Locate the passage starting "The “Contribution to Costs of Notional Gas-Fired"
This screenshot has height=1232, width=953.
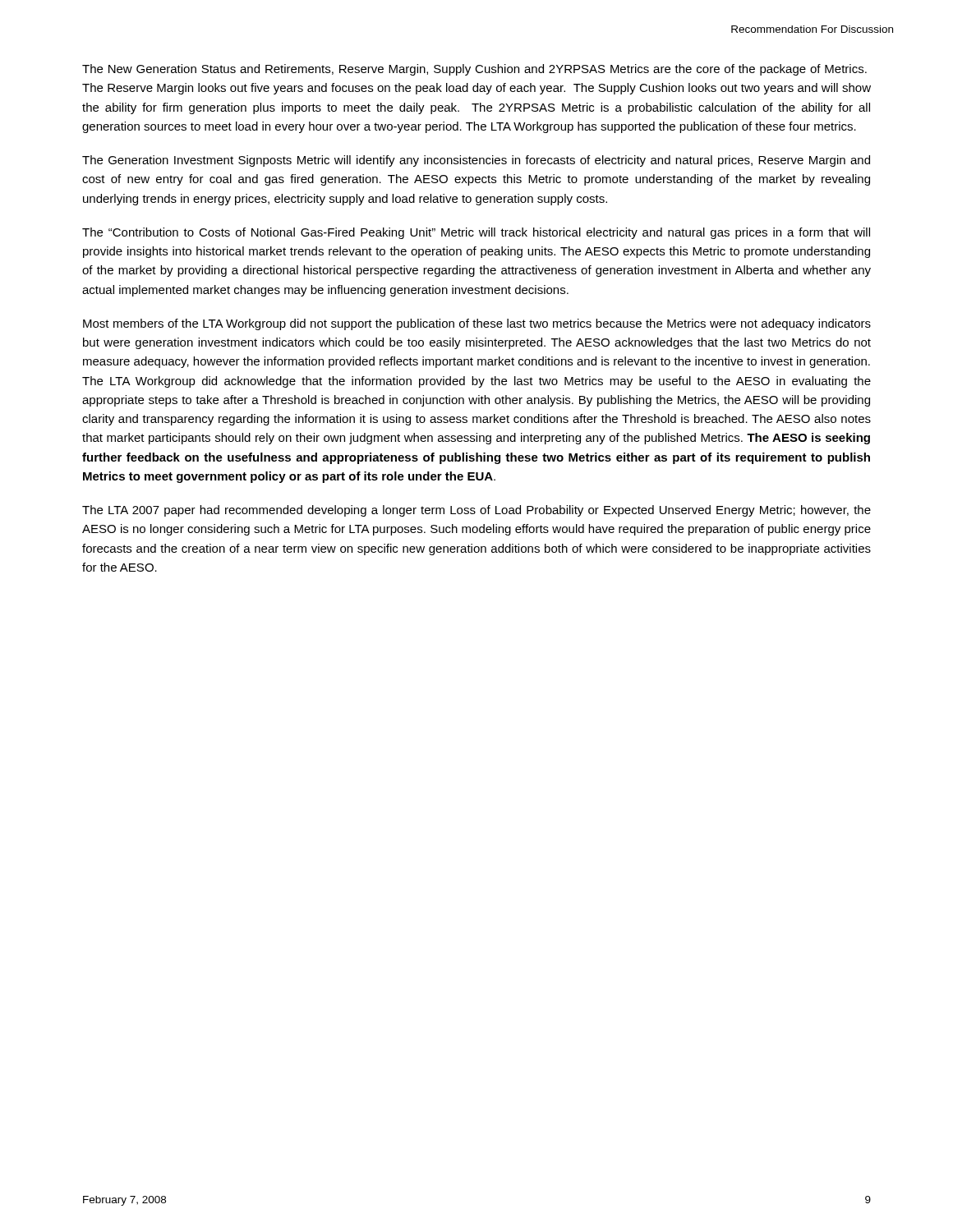pyautogui.click(x=476, y=260)
